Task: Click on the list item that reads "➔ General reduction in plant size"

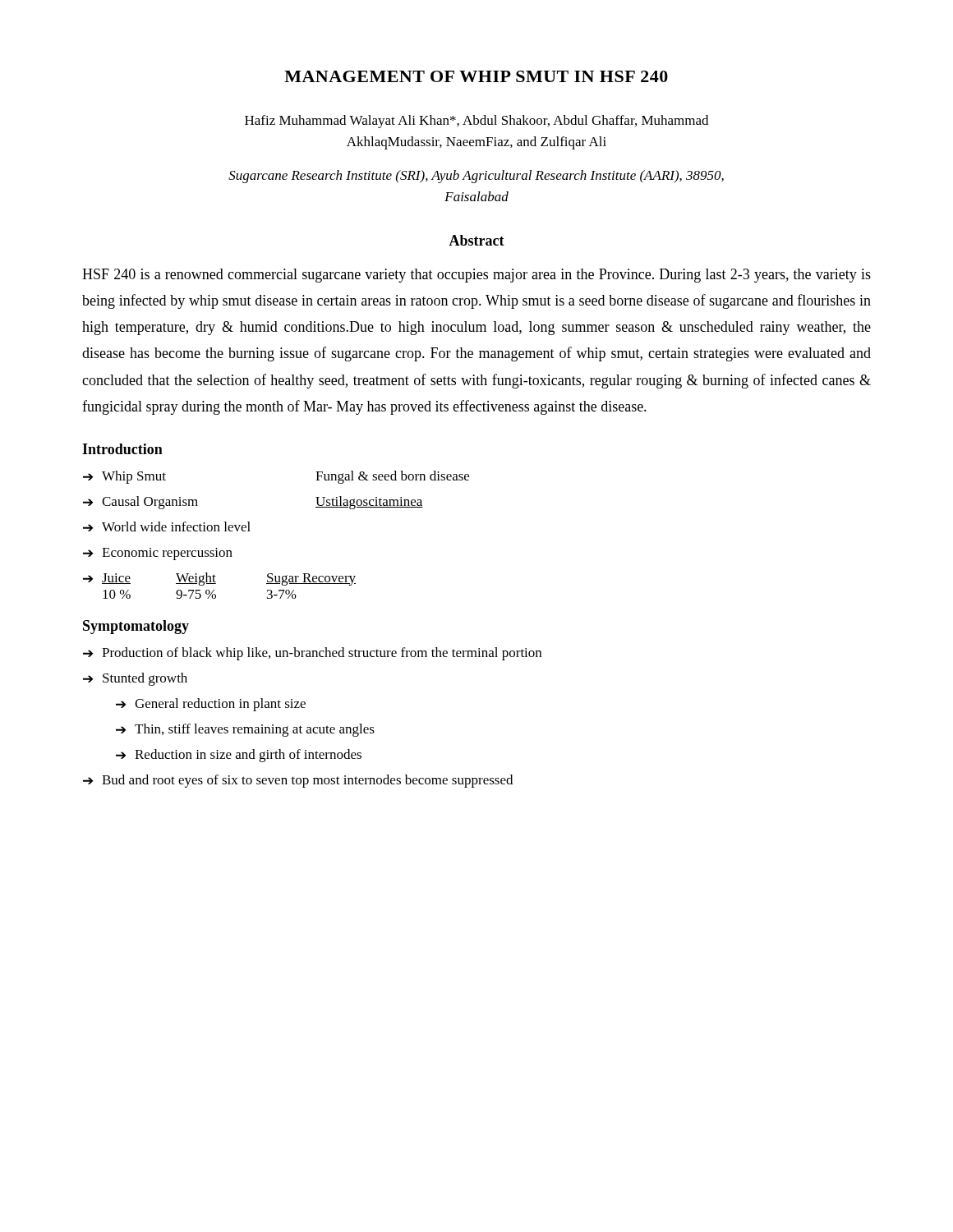Action: click(211, 704)
